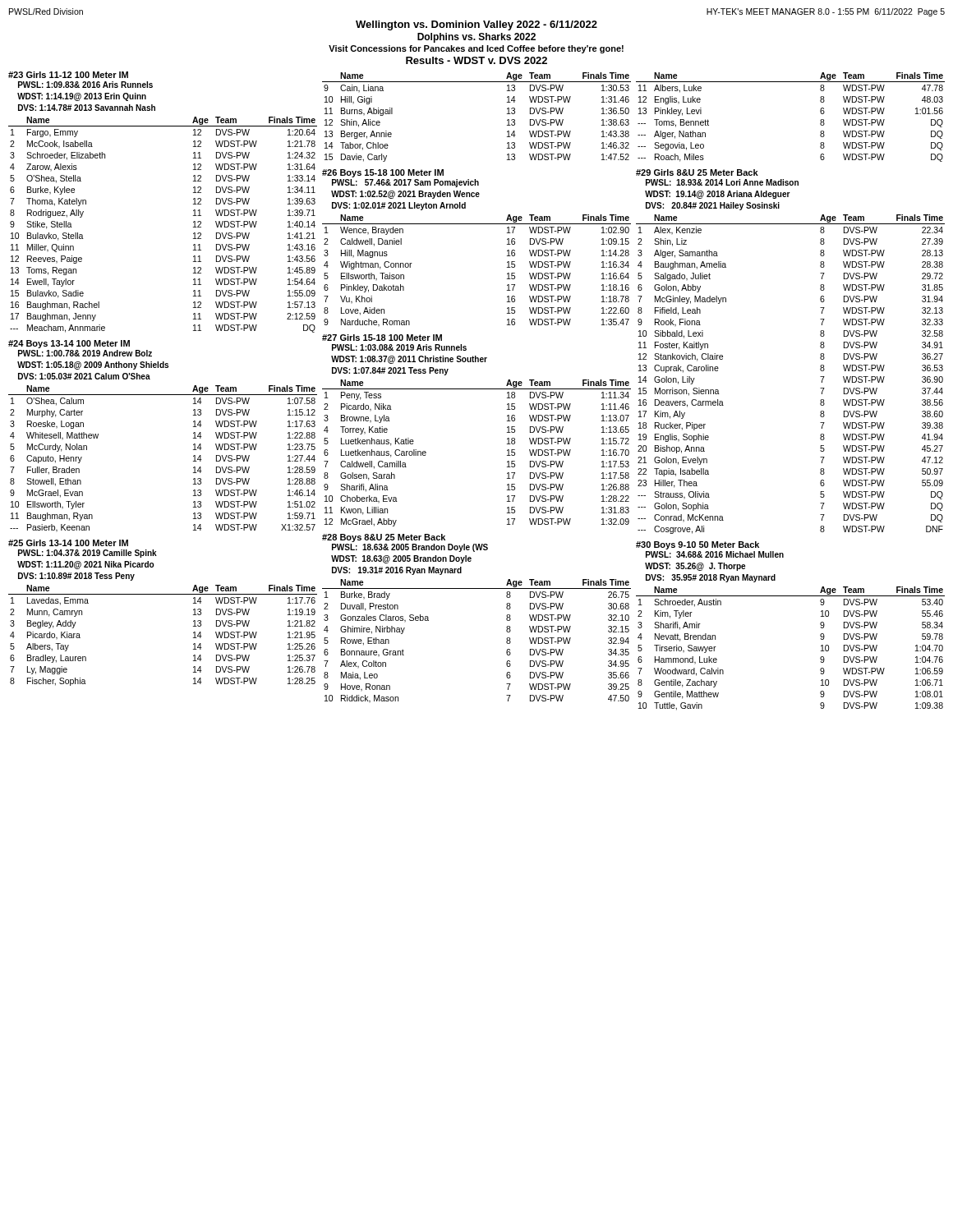
Task: Find the table that mentions "Schroeder, Austin"
Action: 790,648
